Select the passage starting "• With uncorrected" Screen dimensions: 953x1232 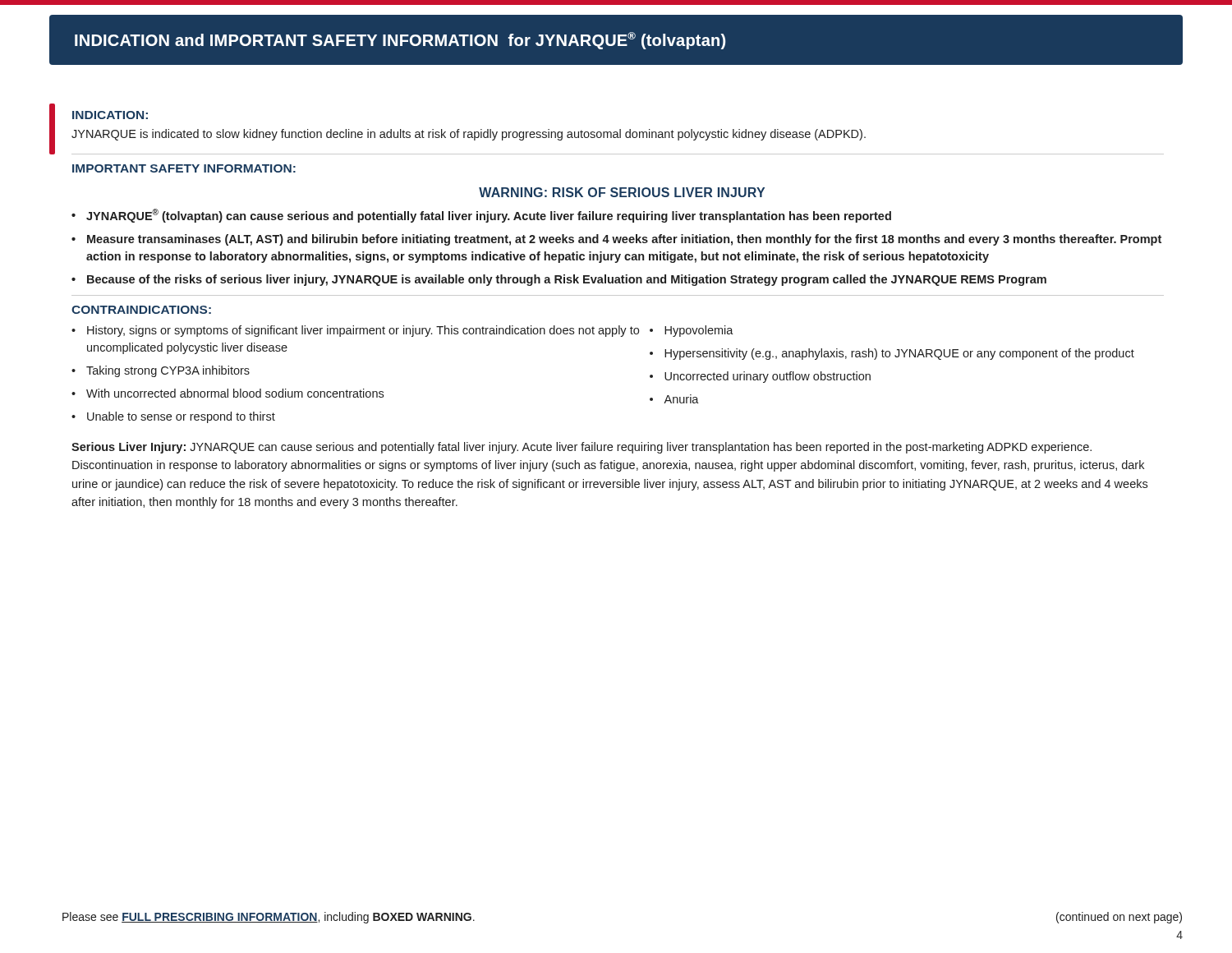tap(228, 394)
